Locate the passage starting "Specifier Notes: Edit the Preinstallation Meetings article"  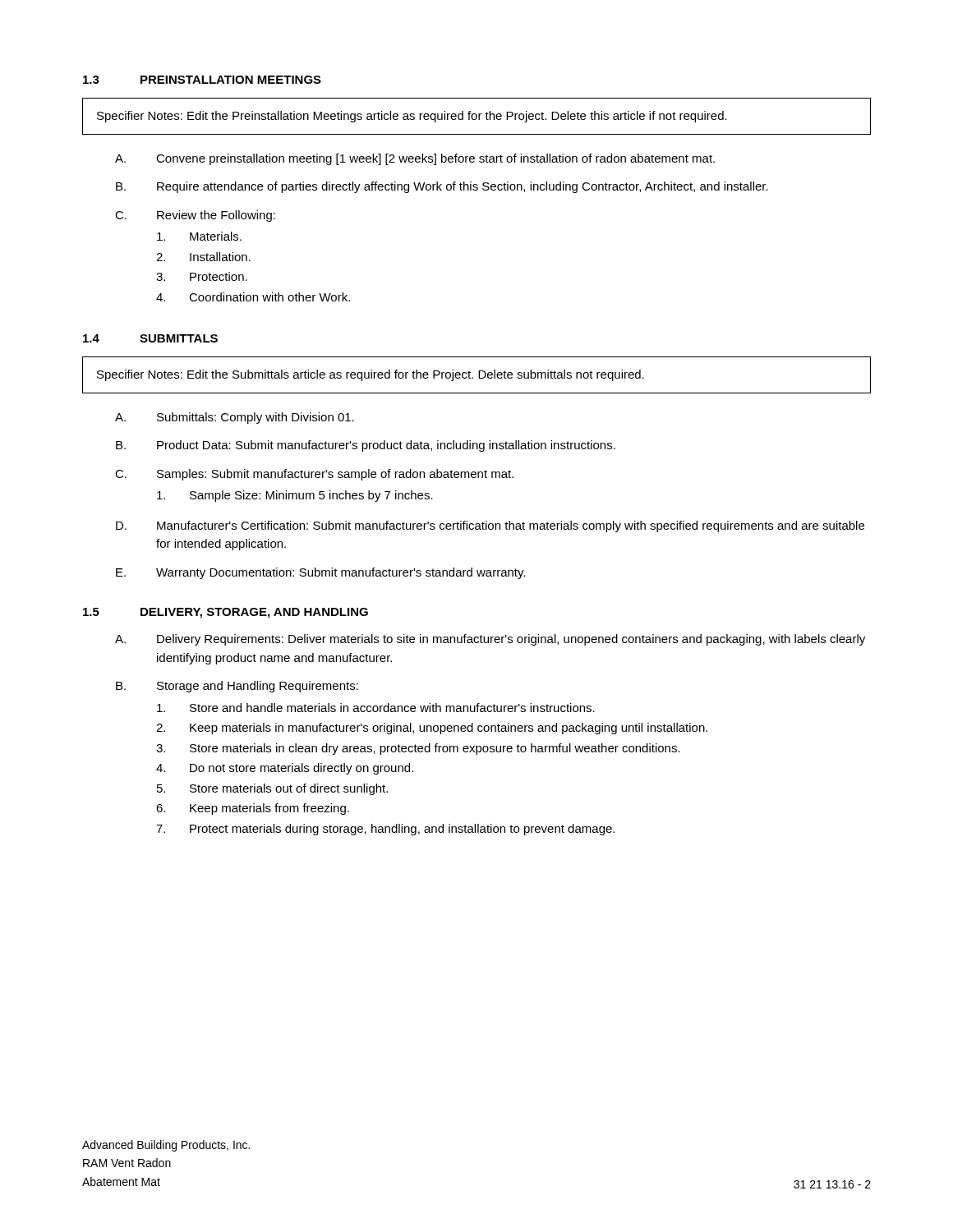click(x=412, y=115)
